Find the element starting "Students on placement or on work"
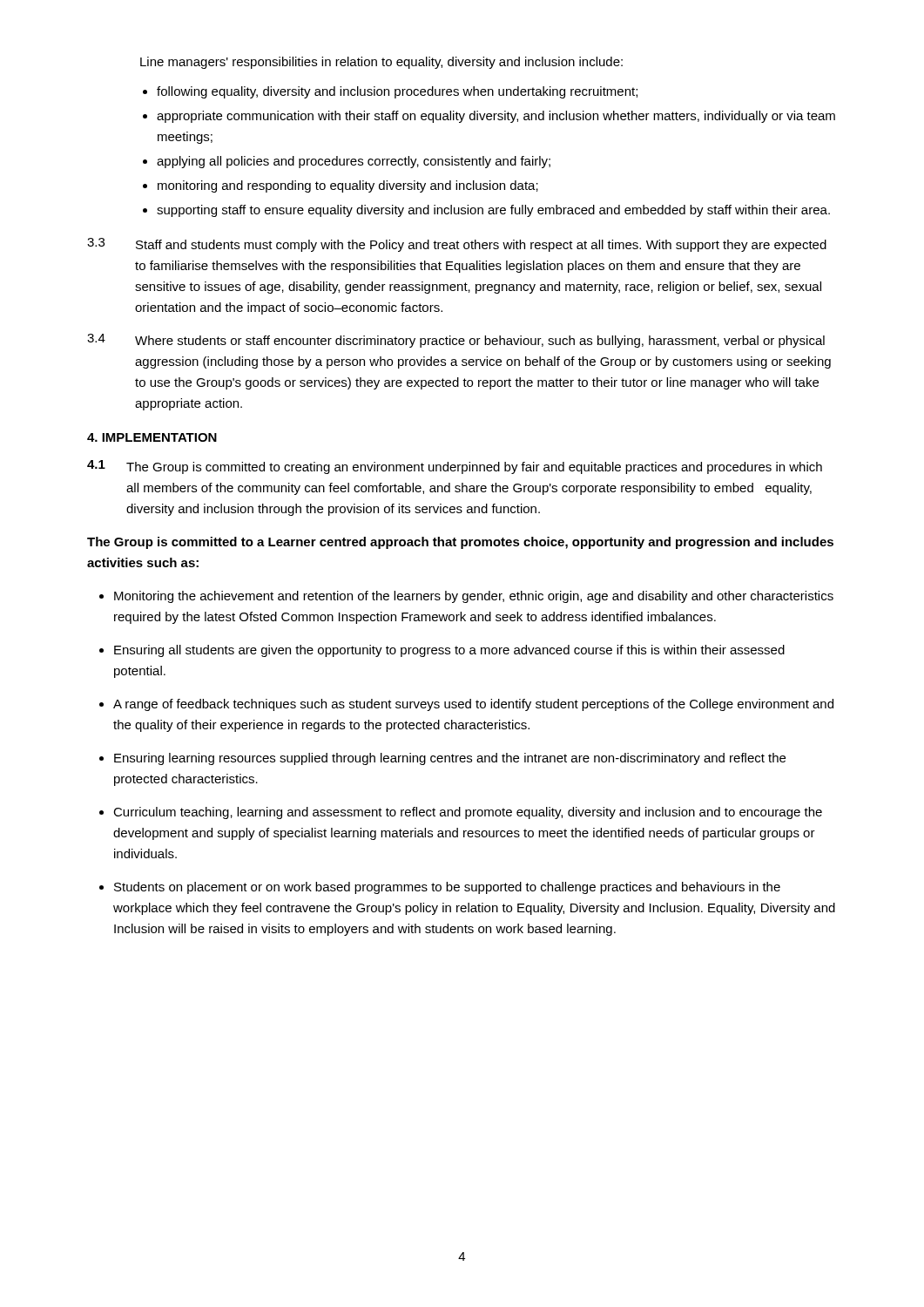924x1307 pixels. [474, 907]
